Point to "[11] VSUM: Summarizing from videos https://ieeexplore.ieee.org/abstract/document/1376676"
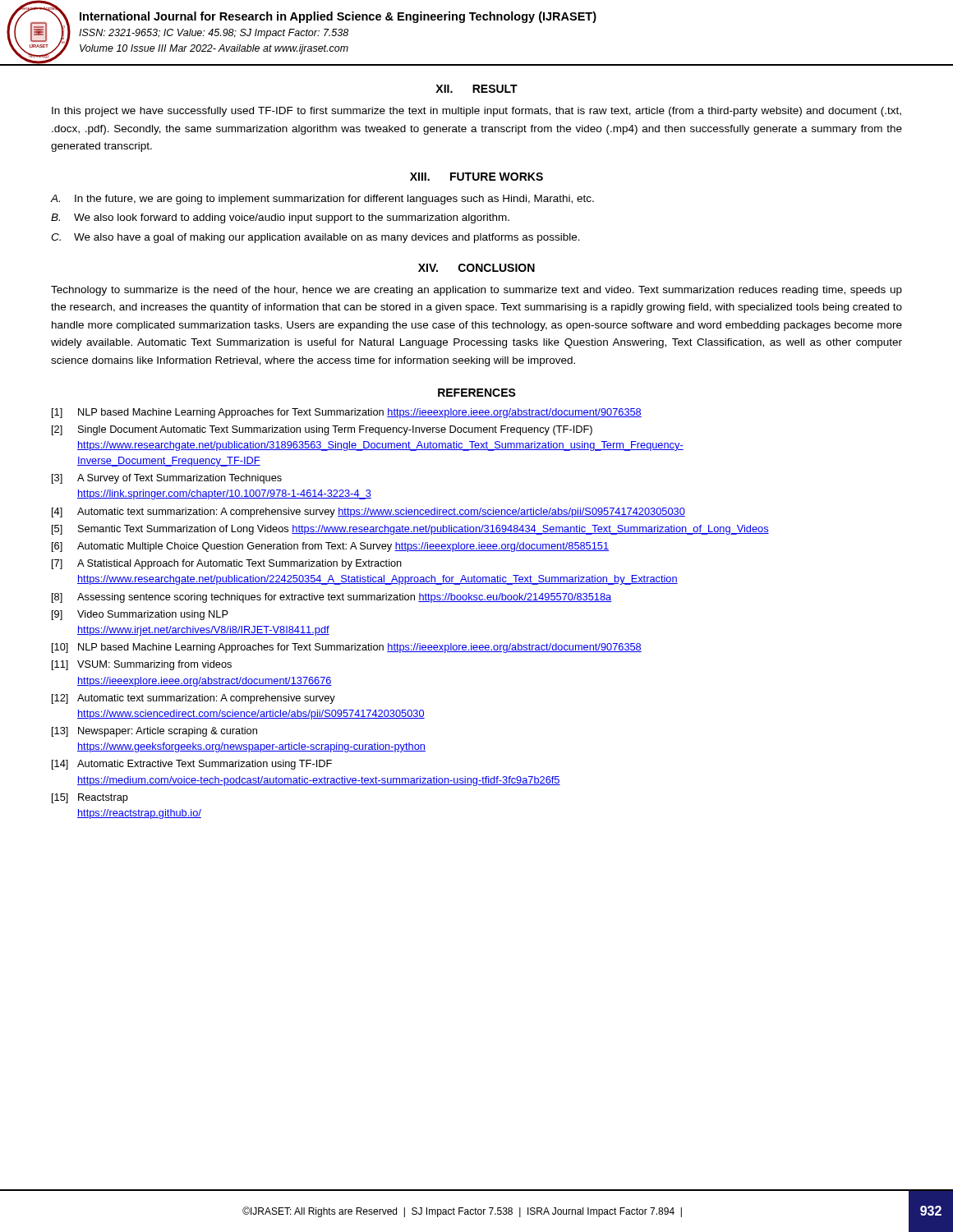Screen dimensions: 1232x953 click(142, 665)
